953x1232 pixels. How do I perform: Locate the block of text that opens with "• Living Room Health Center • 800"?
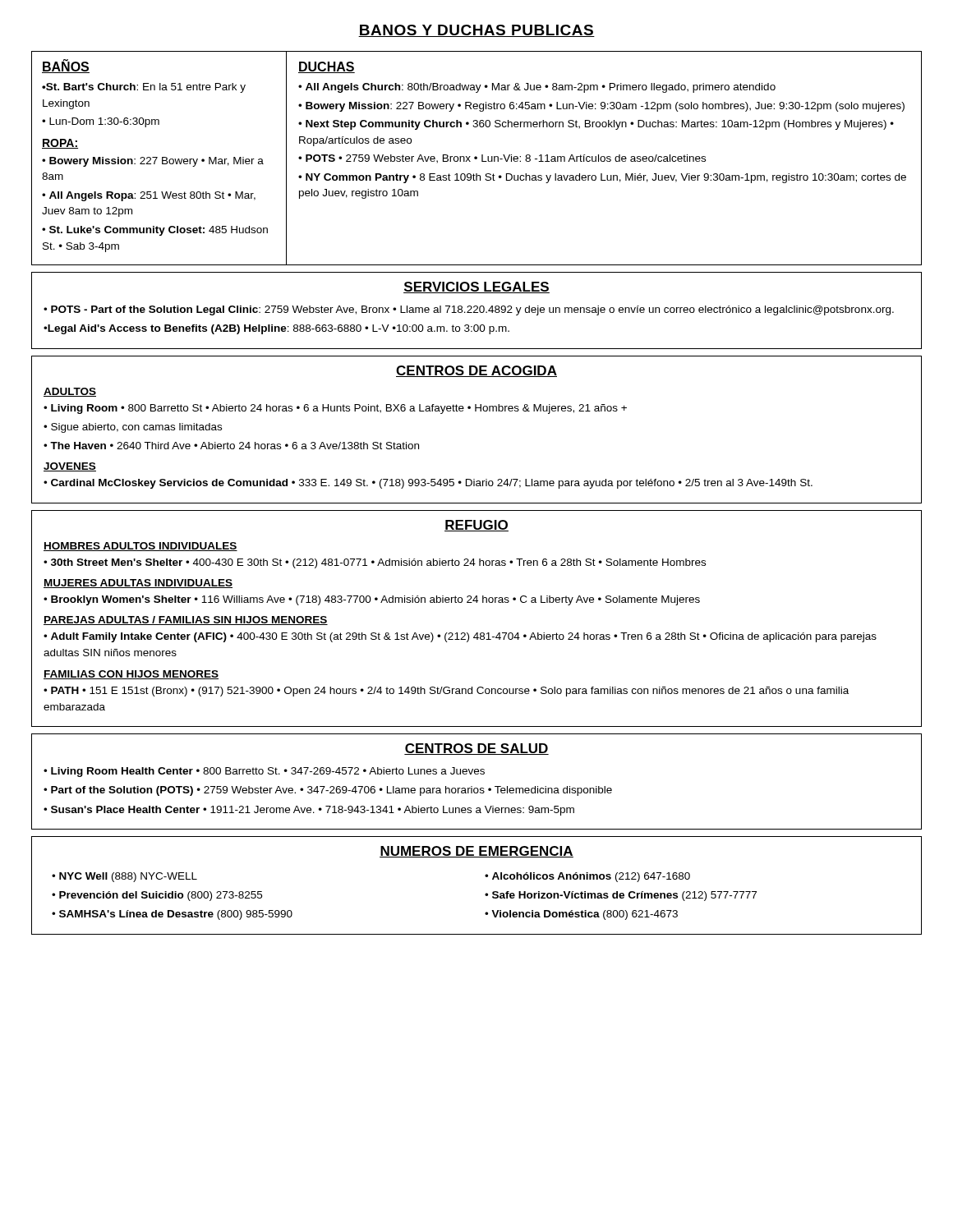[264, 771]
